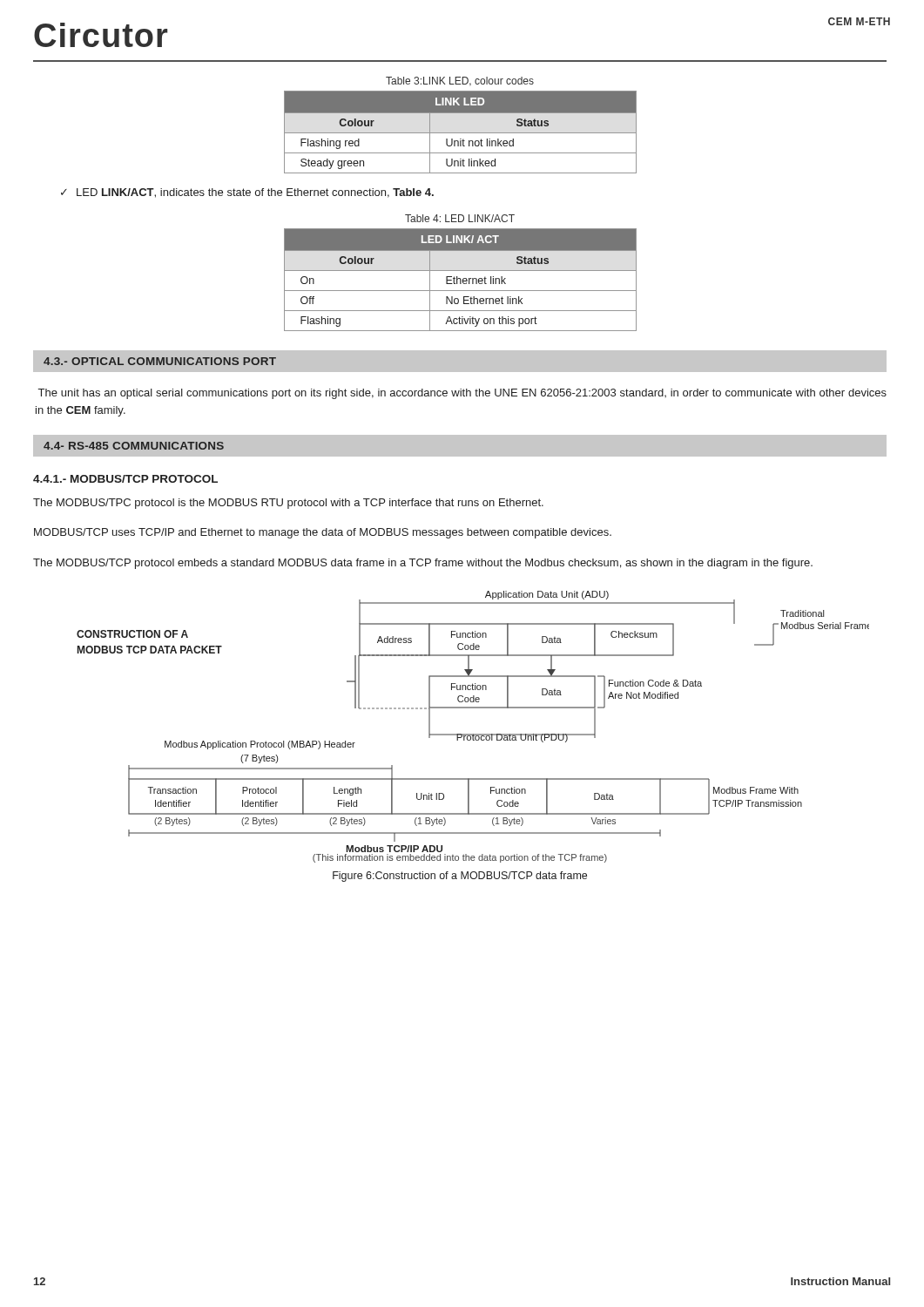This screenshot has height=1307, width=924.
Task: Navigate to the block starting "The MODBUS/TCP protocol embeds a standard MODBUS"
Action: tap(423, 562)
